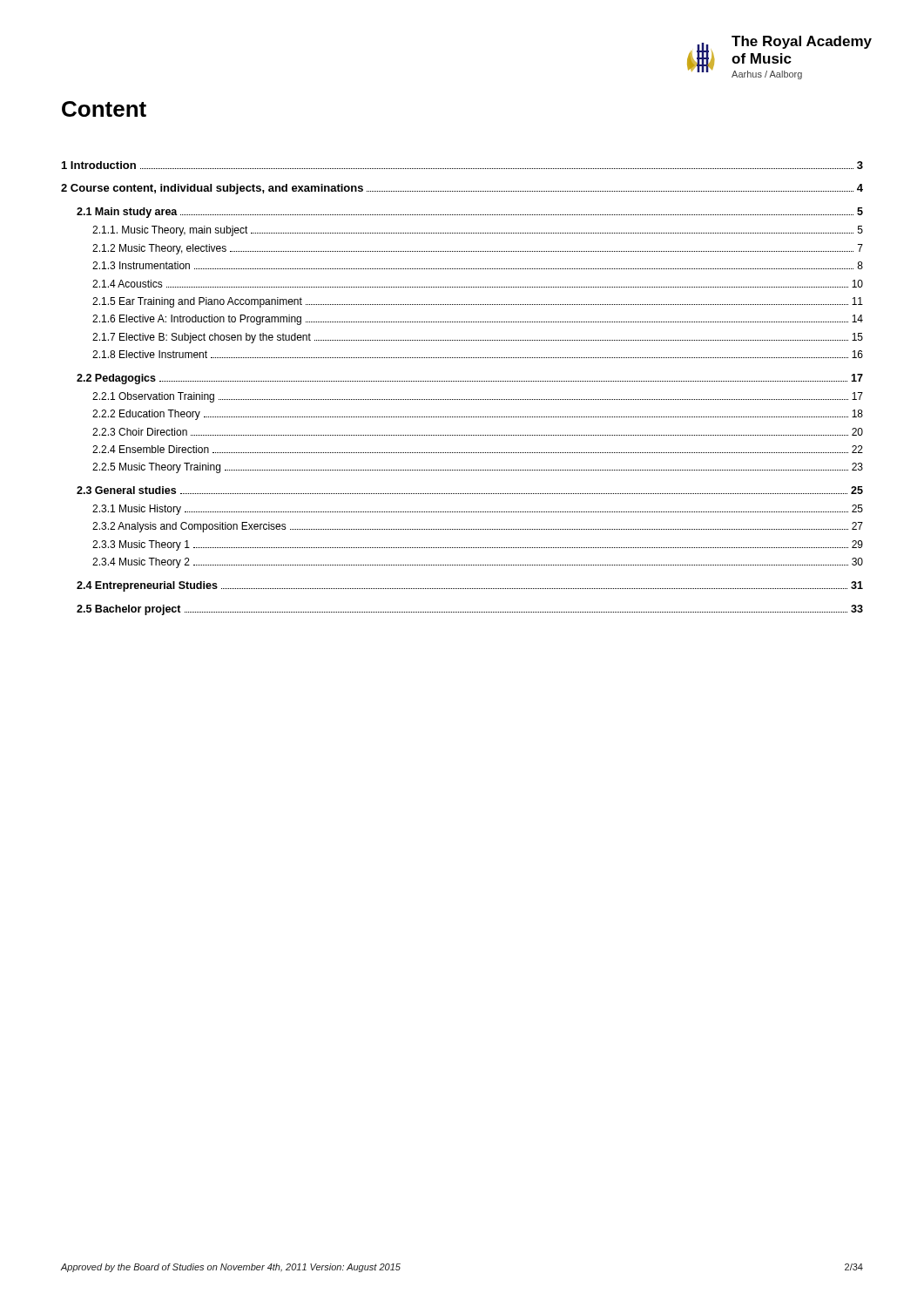
Task: Locate the text "2.3.2 Analysis and Composition Exercises 27"
Action: [478, 527]
